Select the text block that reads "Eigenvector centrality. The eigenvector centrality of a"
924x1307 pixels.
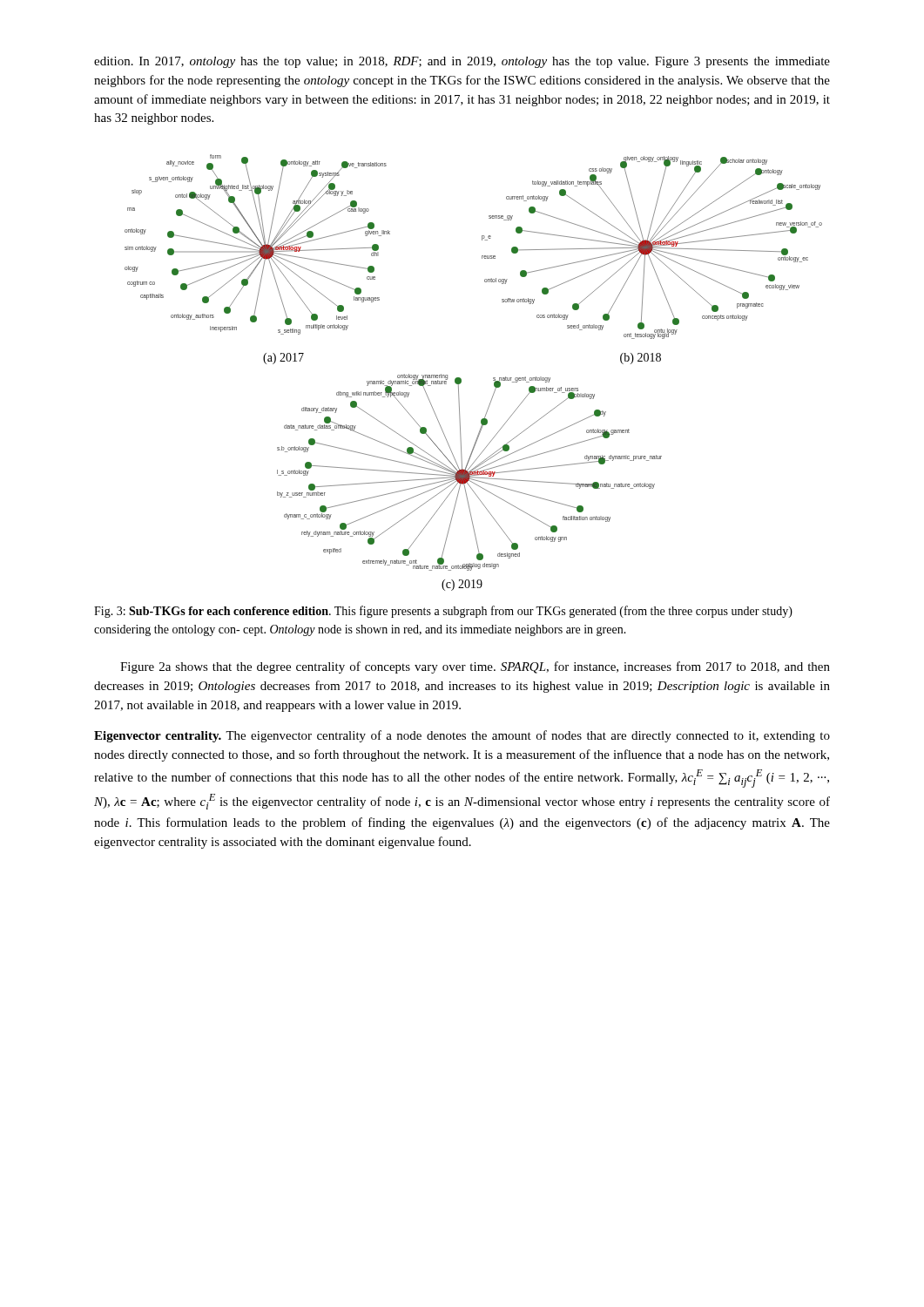pos(462,789)
